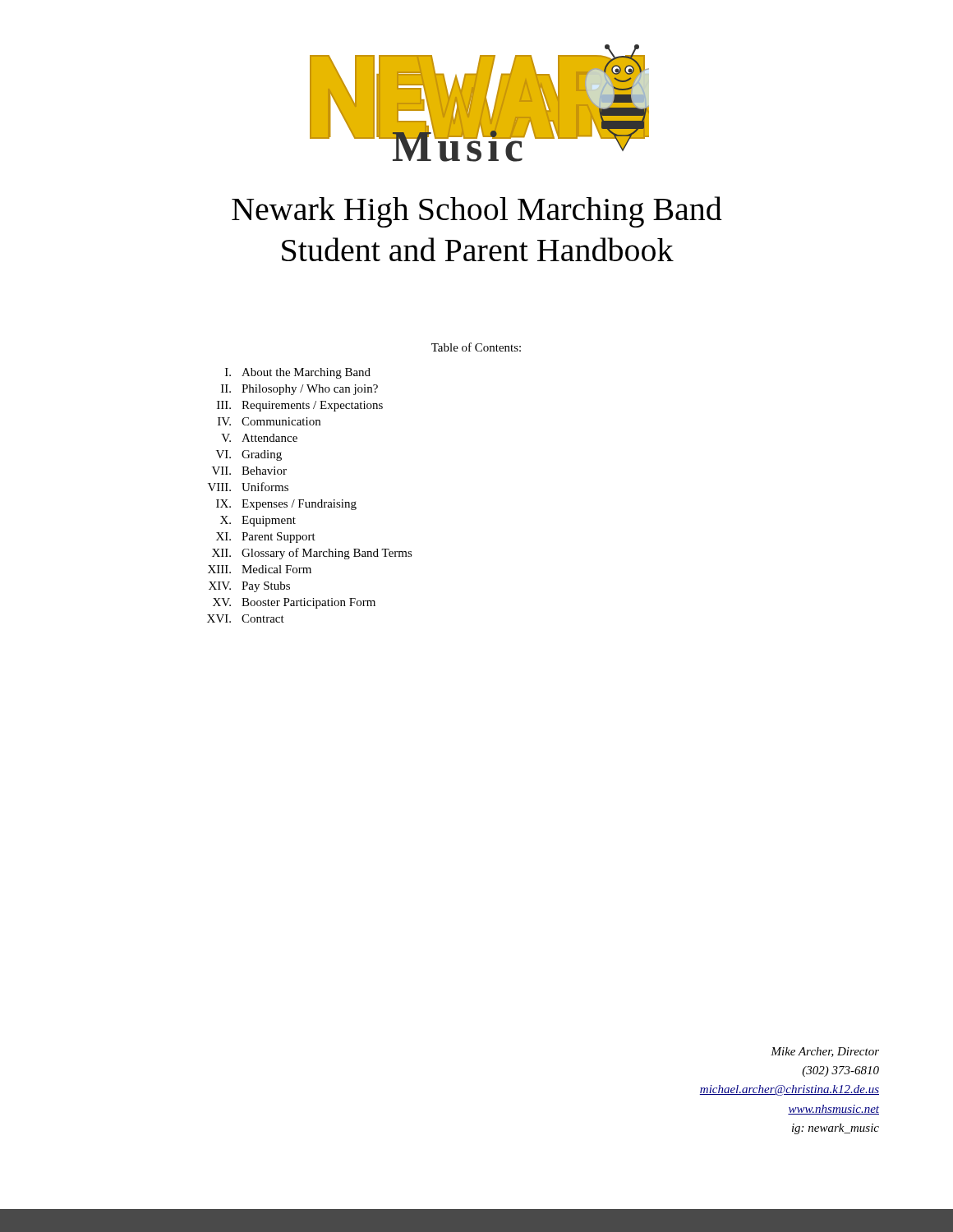
Task: Find "XI.Parent Support" on this page
Action: 252,537
